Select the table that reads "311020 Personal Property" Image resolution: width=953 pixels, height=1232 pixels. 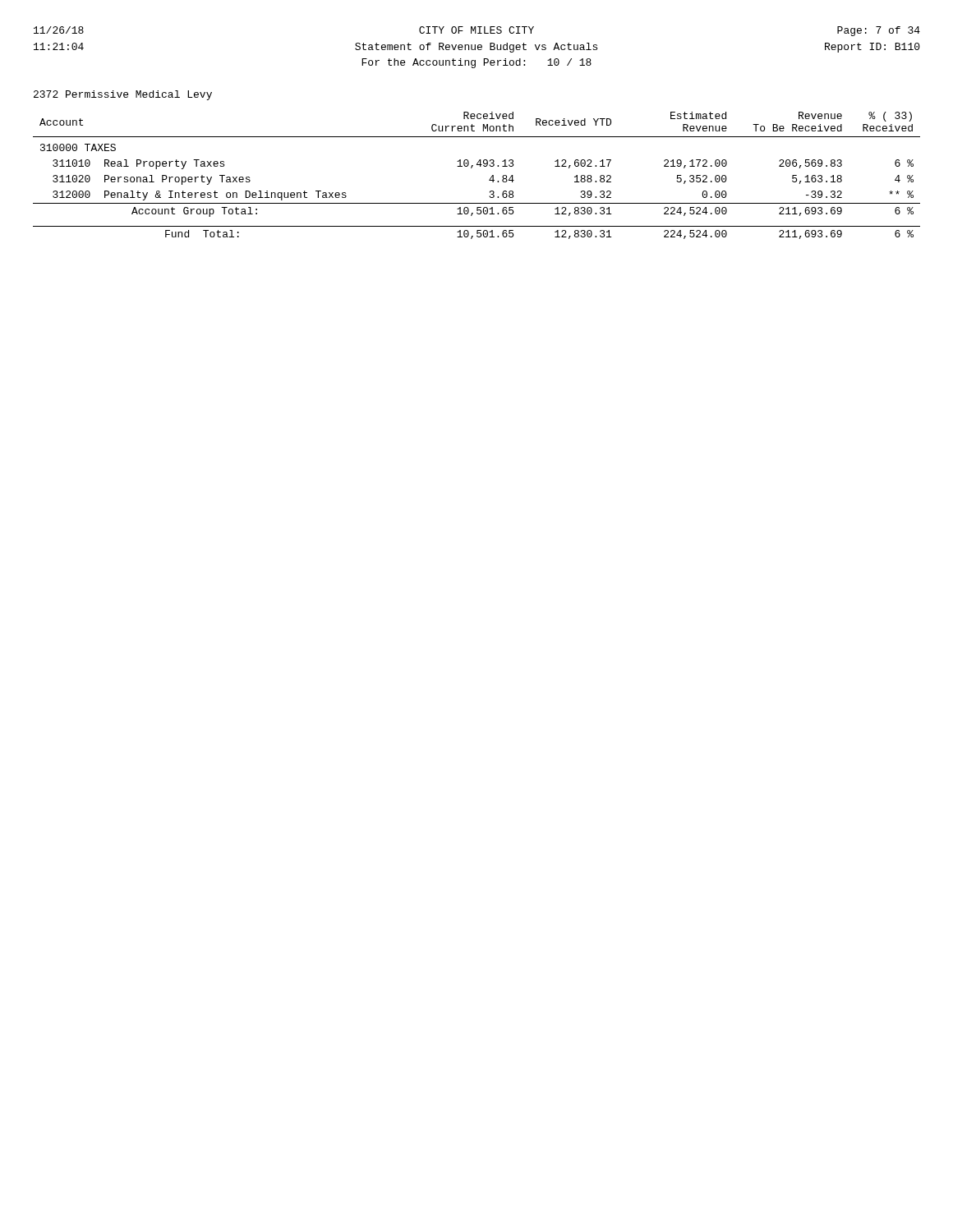click(476, 175)
